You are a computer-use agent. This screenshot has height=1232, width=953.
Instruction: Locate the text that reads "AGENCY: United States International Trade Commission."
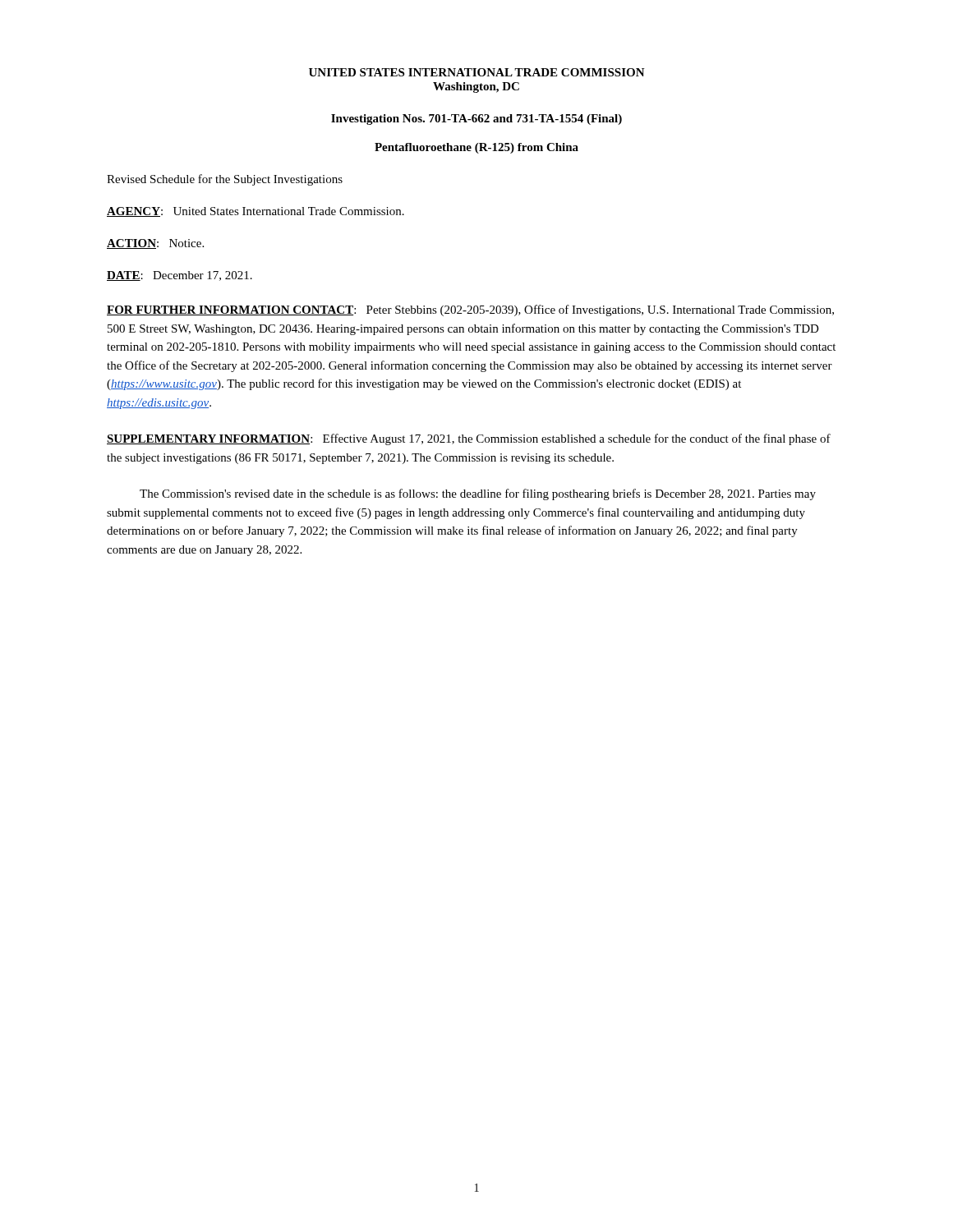click(x=256, y=211)
